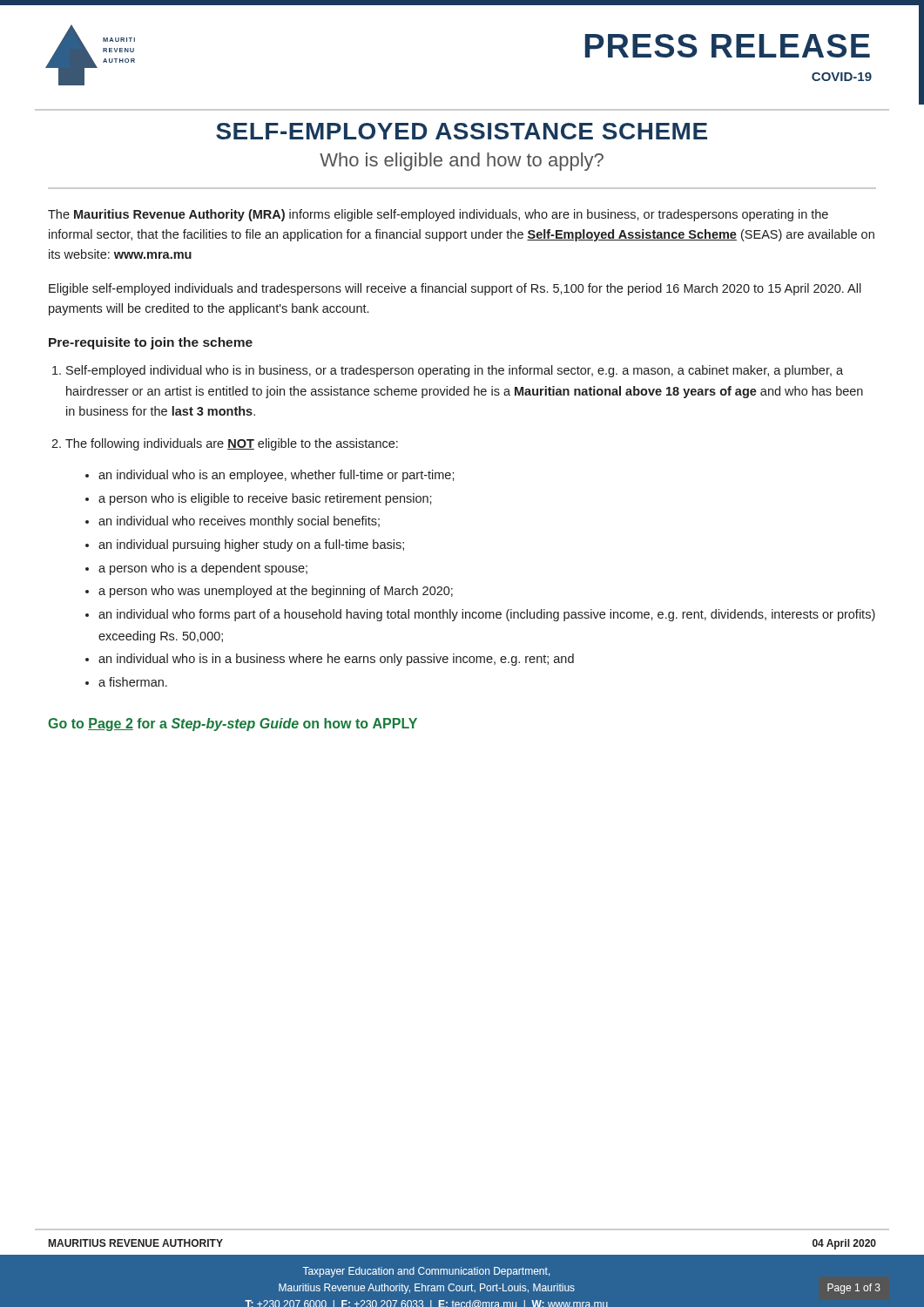
Task: Point to the block starting "Eligible self-employed individuals and tradespersons"
Action: point(455,299)
